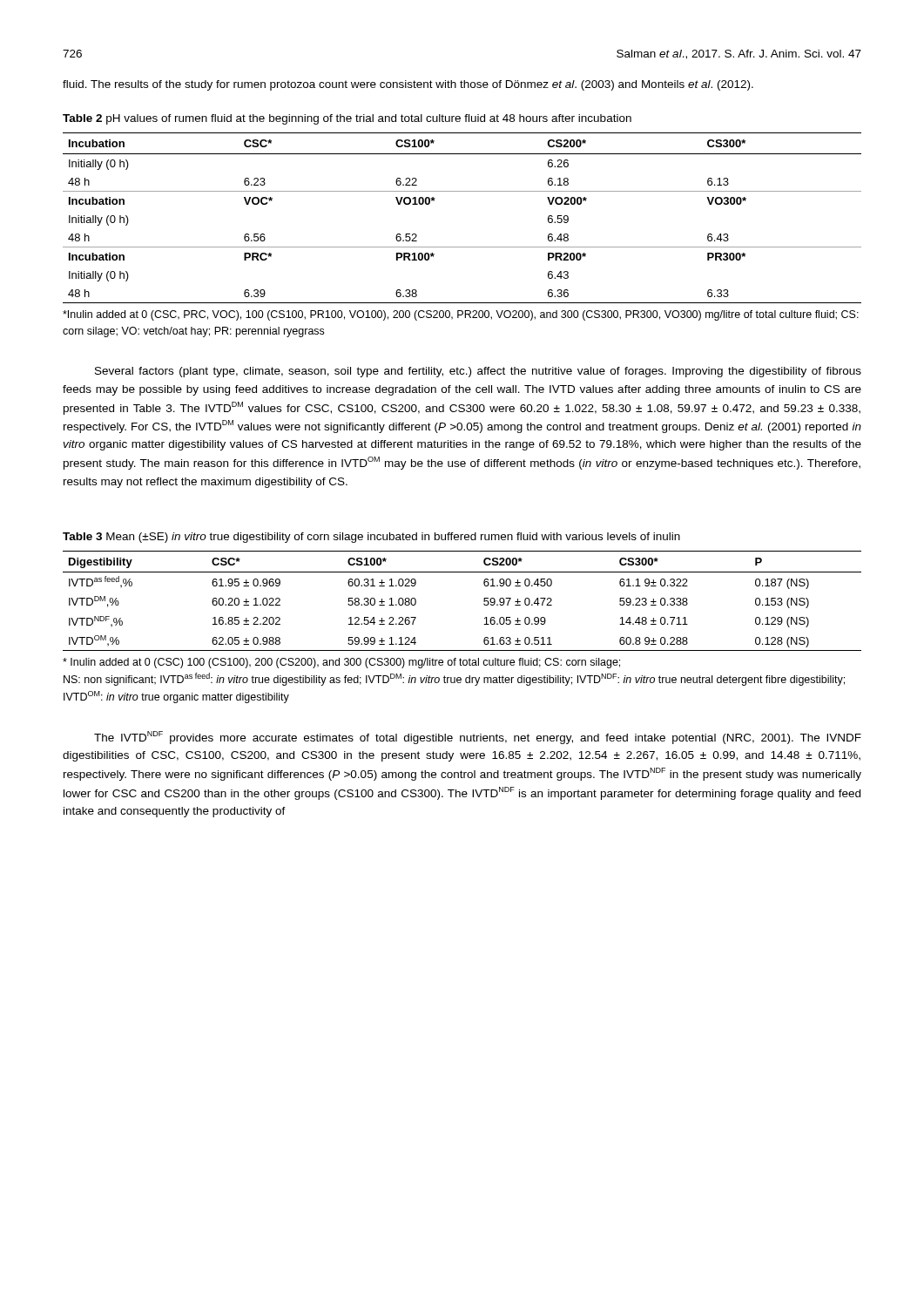Screen dimensions: 1307x924
Task: Click on the footnote that reads "Inulin added at 0 (CSC, PRC,"
Action: click(x=461, y=323)
